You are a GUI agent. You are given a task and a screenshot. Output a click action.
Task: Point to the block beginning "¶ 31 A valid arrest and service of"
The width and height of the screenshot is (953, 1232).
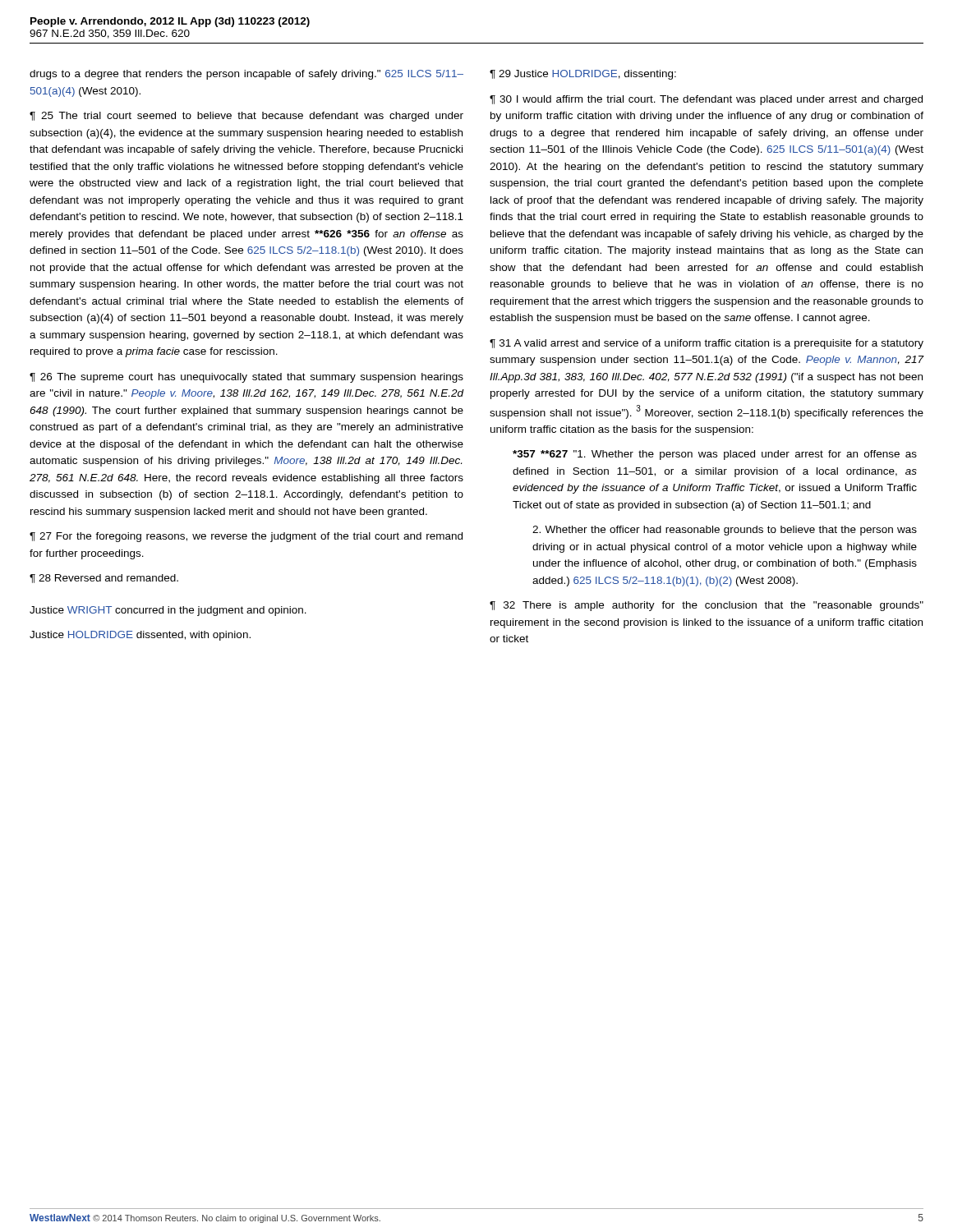pyautogui.click(x=707, y=386)
